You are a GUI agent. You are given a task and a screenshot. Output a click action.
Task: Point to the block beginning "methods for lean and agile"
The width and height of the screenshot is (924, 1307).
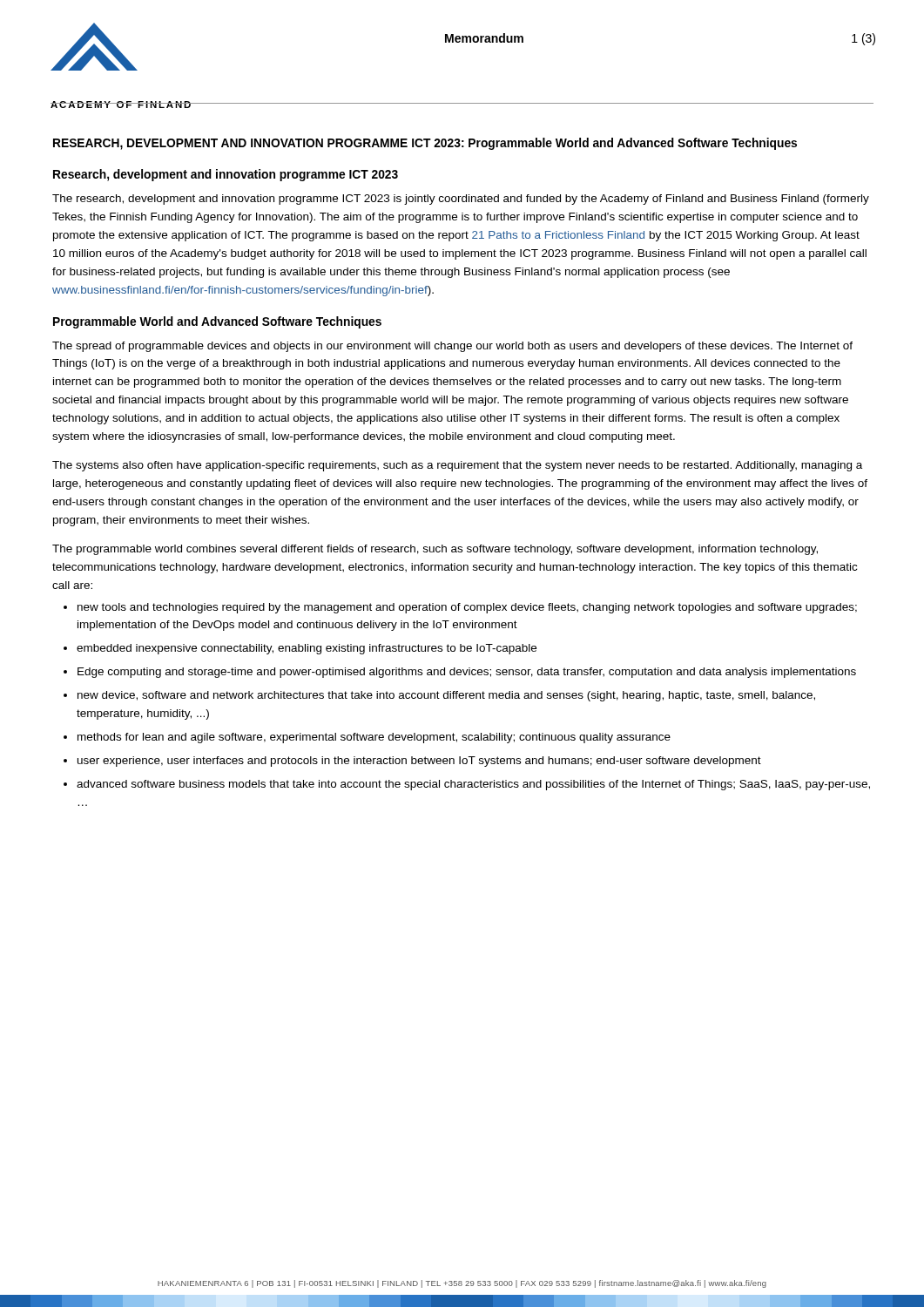[374, 737]
